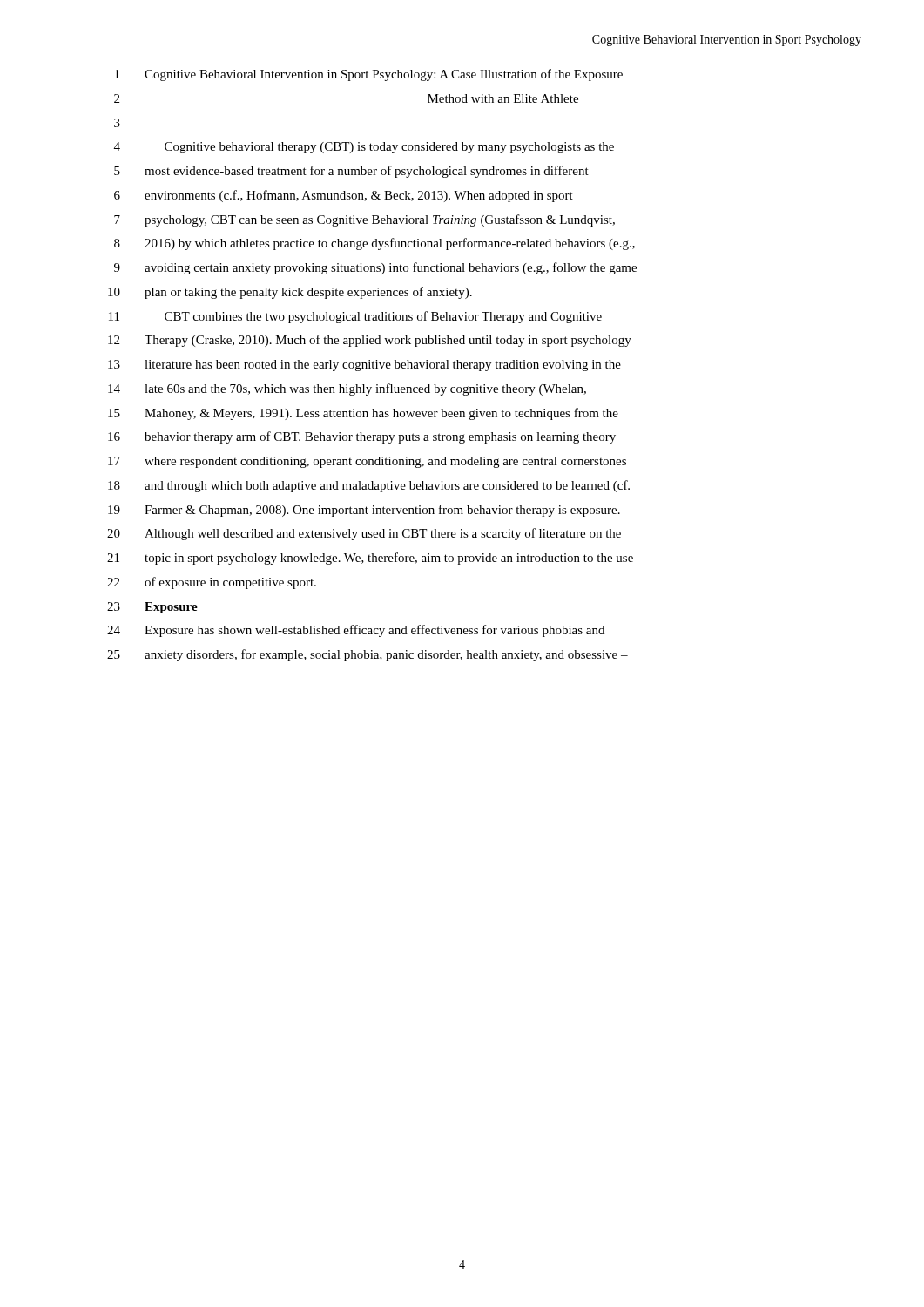The width and height of the screenshot is (924, 1307).
Task: Find the region starting "8 2016) by which athletes"
Action: [474, 244]
